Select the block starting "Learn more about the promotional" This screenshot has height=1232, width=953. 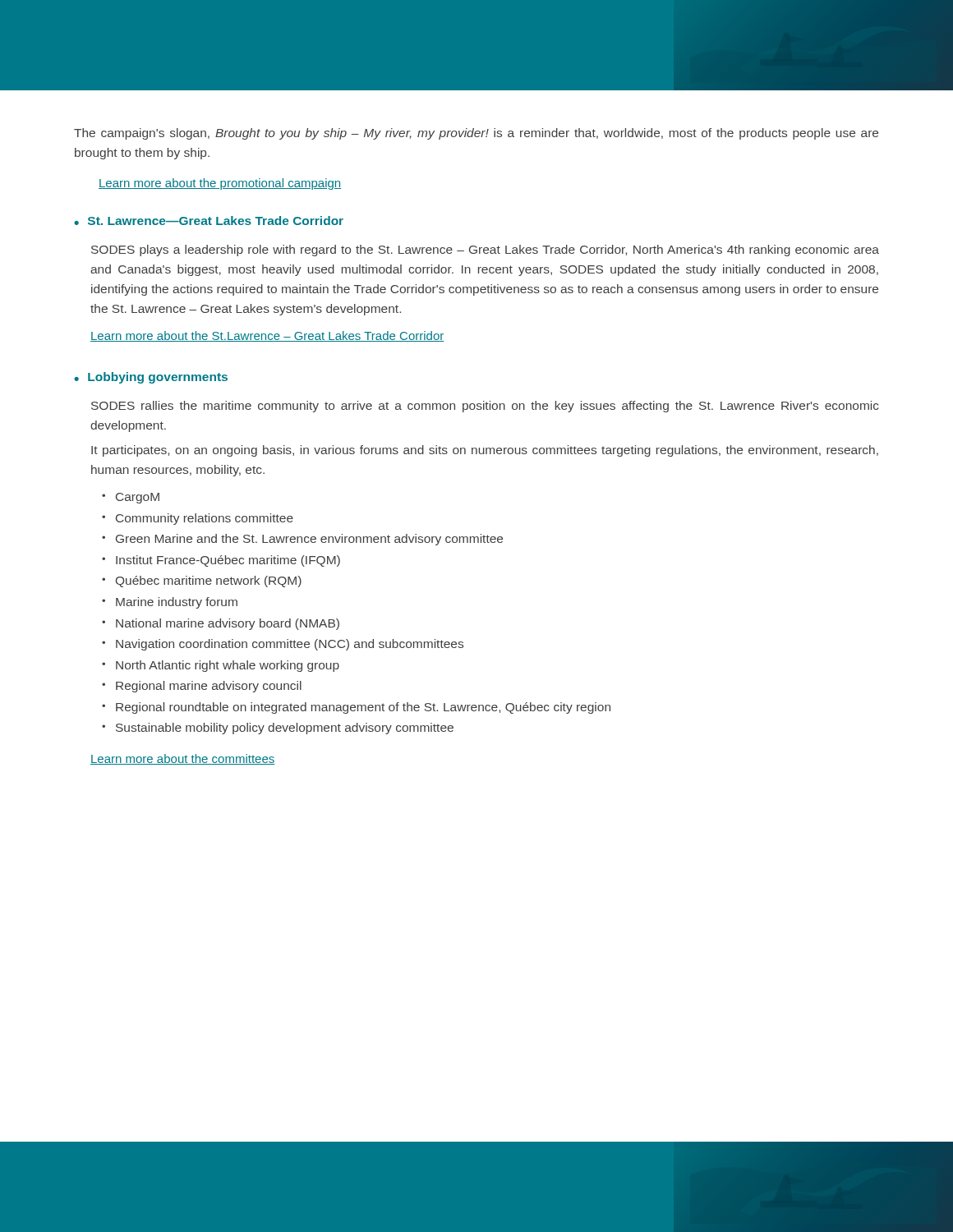click(220, 183)
